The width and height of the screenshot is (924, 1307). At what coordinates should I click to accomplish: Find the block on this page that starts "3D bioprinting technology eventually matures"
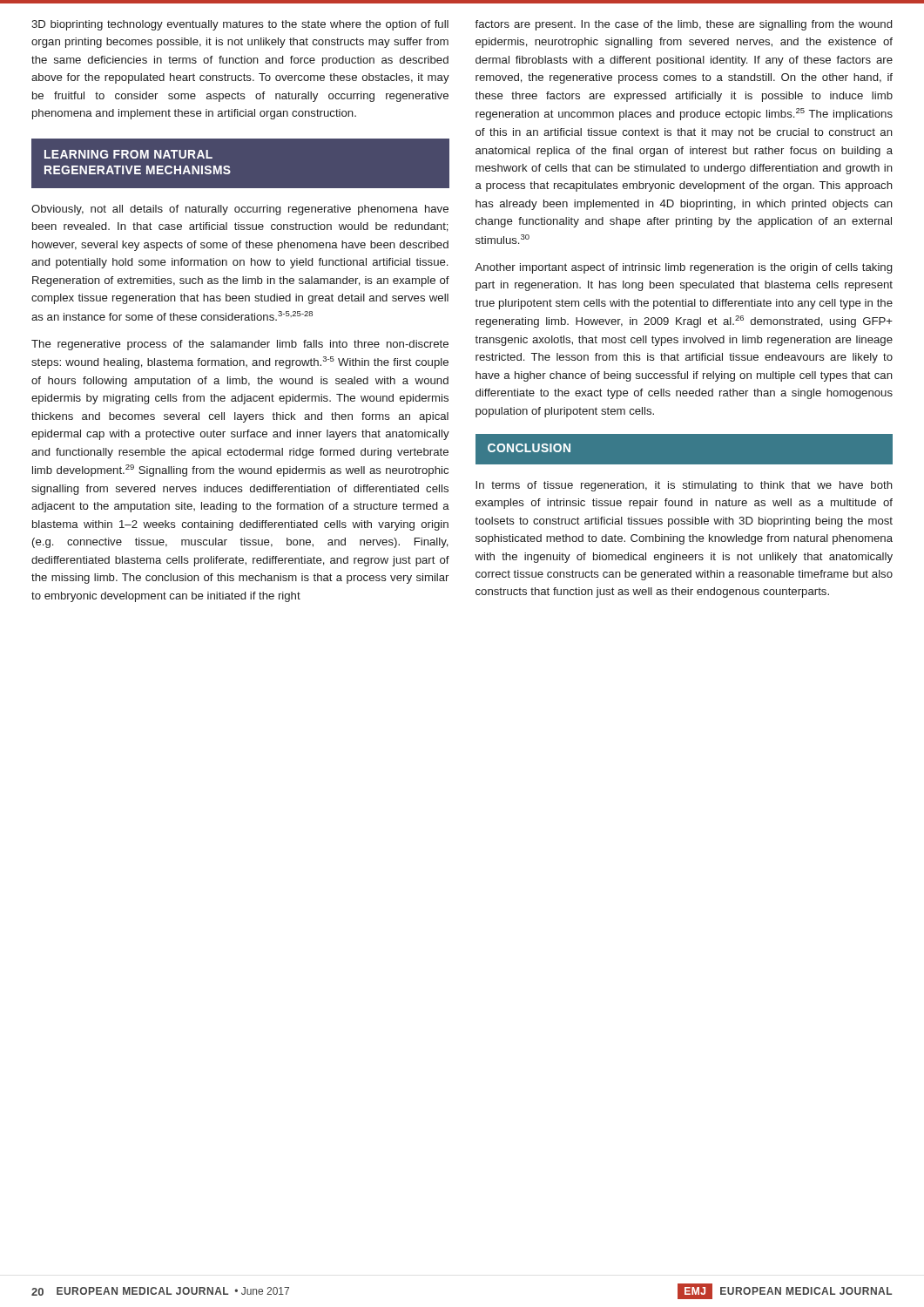[240, 69]
